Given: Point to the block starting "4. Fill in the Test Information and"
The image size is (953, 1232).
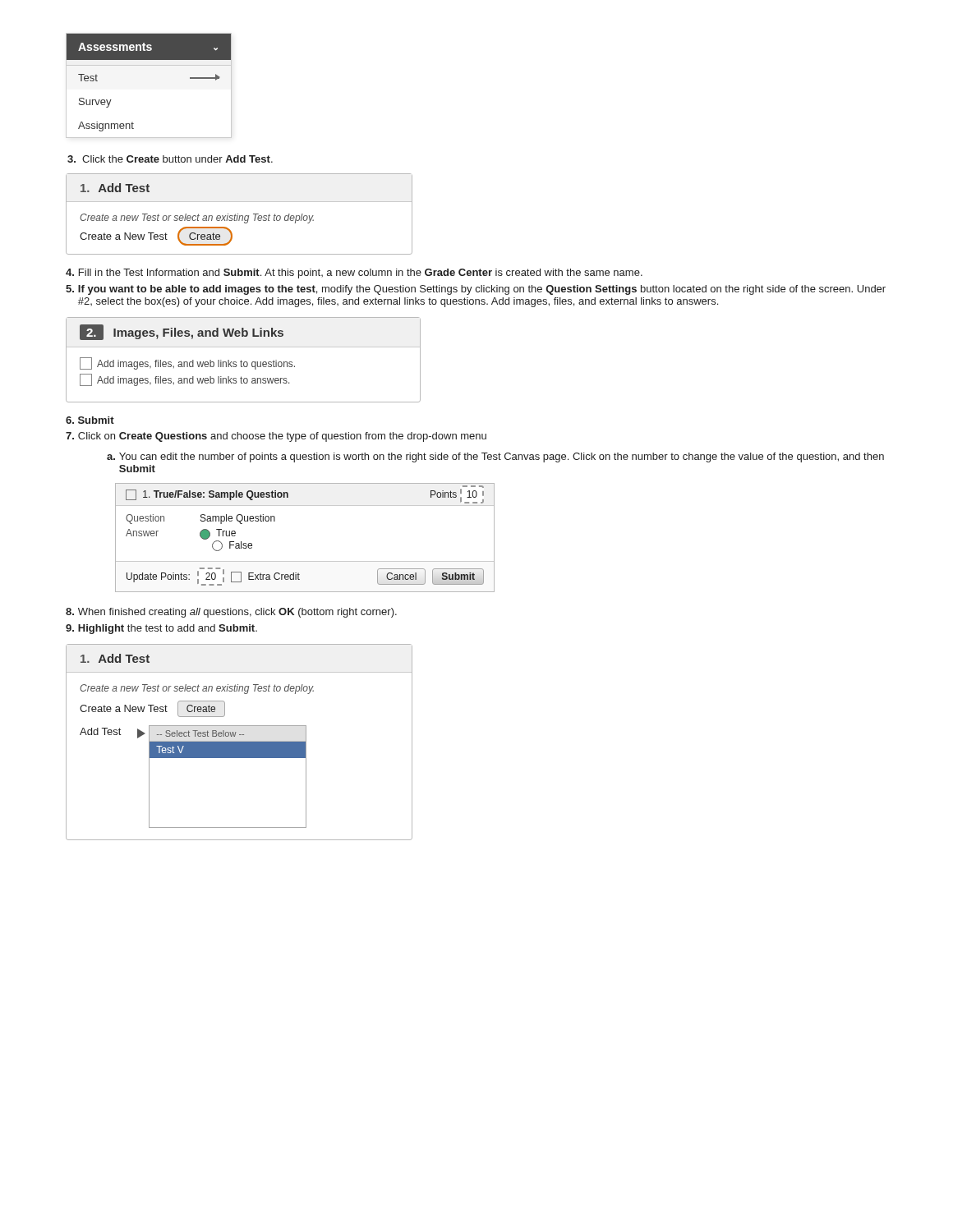Looking at the screenshot, I should point(354,272).
